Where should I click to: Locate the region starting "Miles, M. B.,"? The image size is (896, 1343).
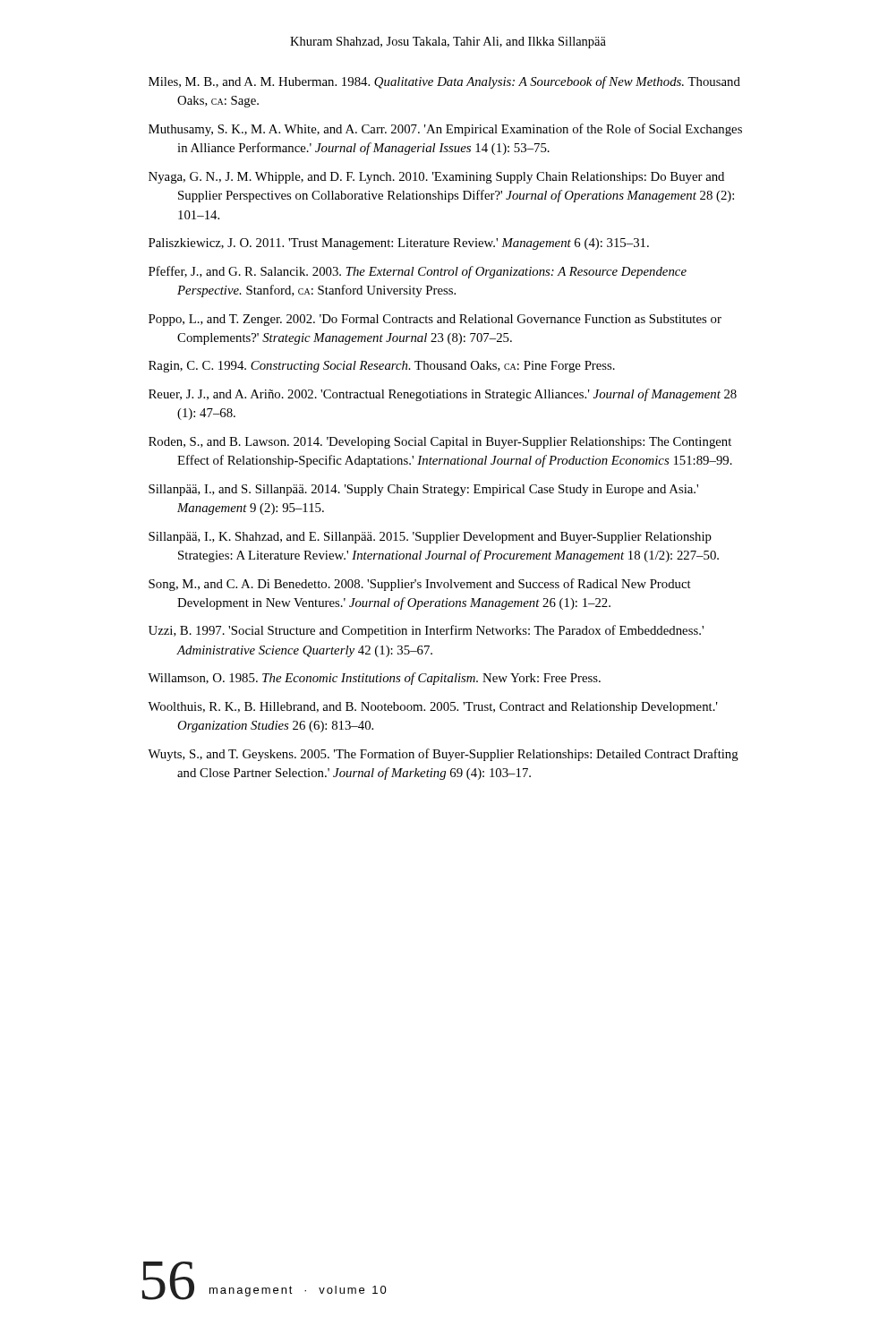click(448, 92)
